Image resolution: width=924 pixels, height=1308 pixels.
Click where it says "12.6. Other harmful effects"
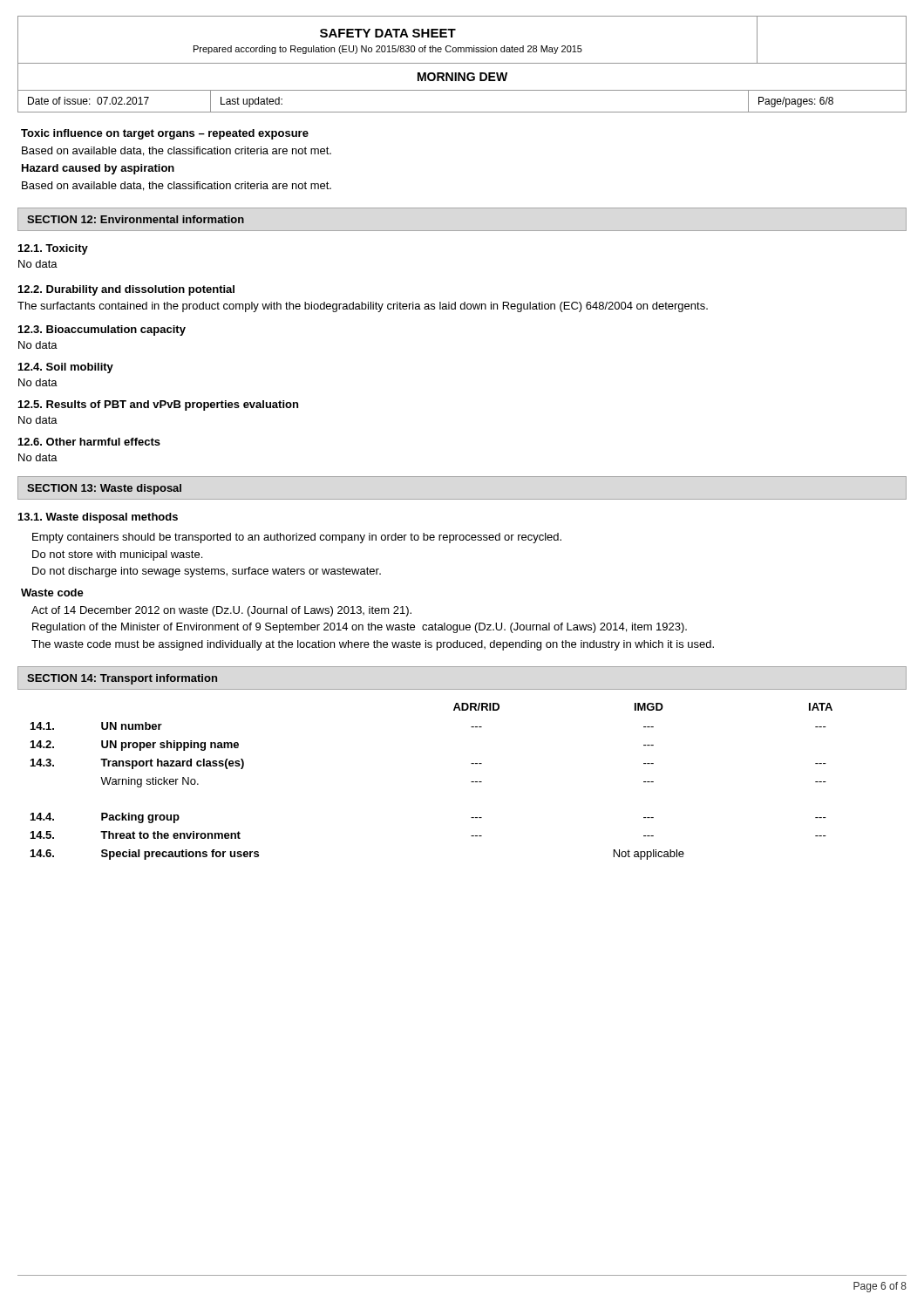(x=89, y=442)
